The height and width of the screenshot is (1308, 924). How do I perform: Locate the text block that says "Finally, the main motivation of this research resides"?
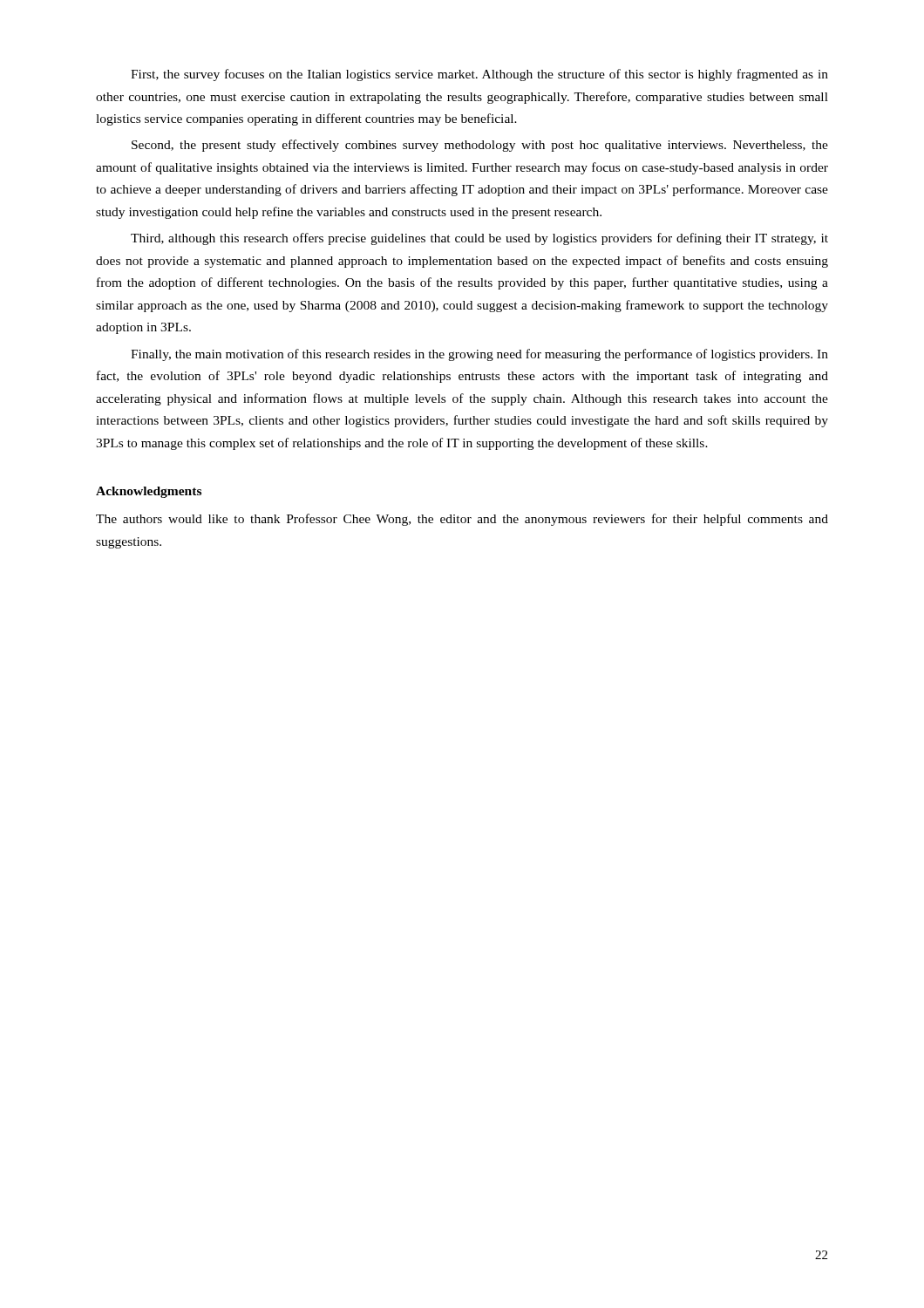pos(462,398)
